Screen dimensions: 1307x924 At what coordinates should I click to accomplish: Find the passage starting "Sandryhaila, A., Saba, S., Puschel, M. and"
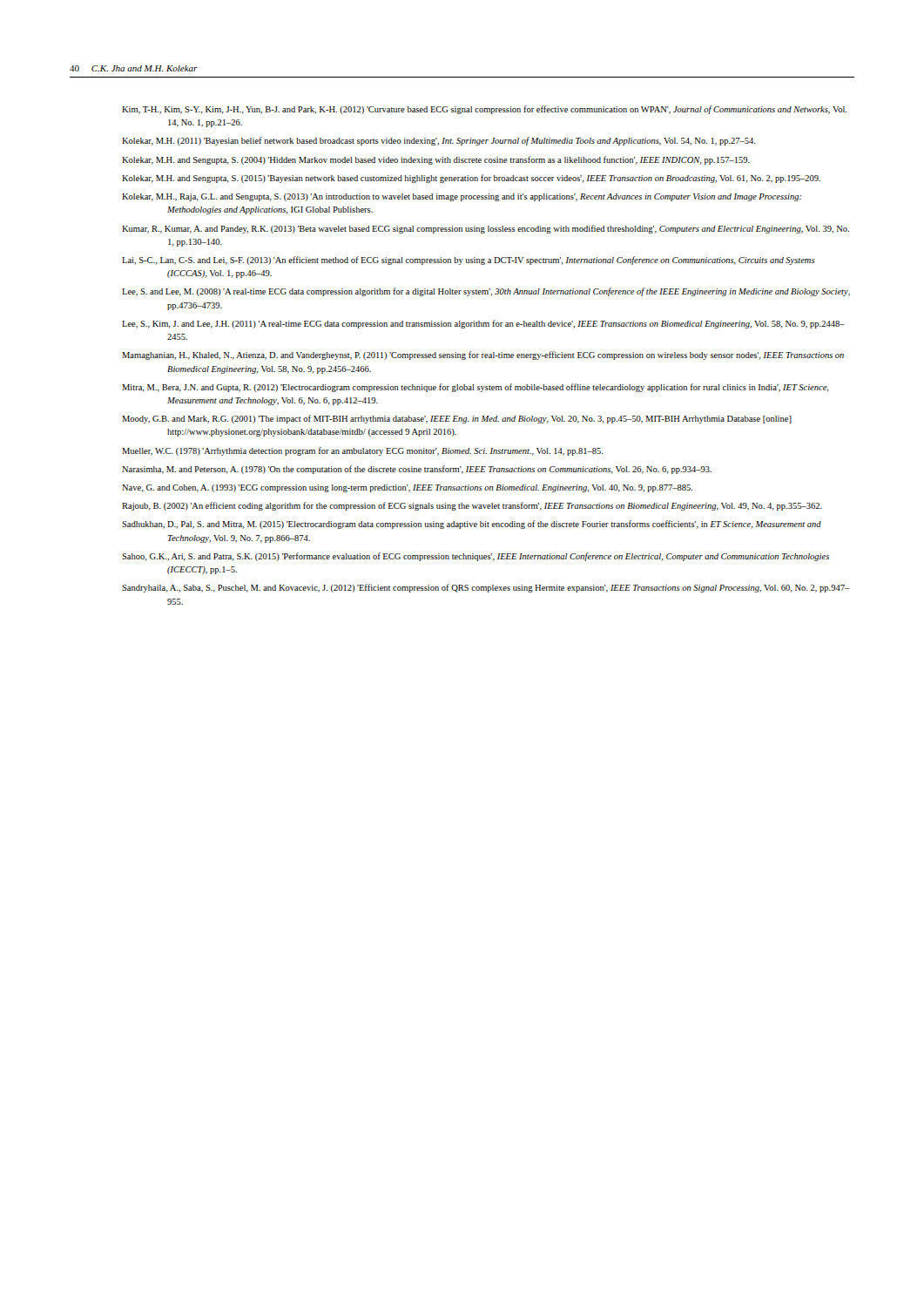click(486, 595)
